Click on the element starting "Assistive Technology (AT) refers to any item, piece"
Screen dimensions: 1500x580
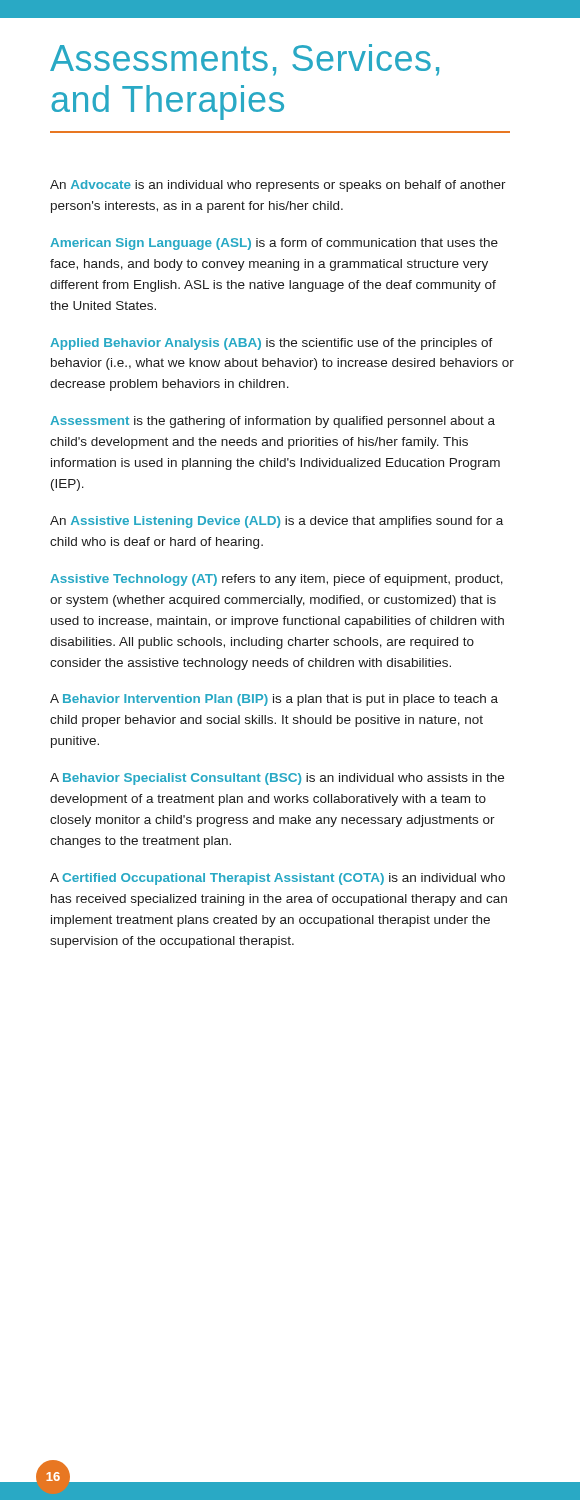click(x=277, y=620)
